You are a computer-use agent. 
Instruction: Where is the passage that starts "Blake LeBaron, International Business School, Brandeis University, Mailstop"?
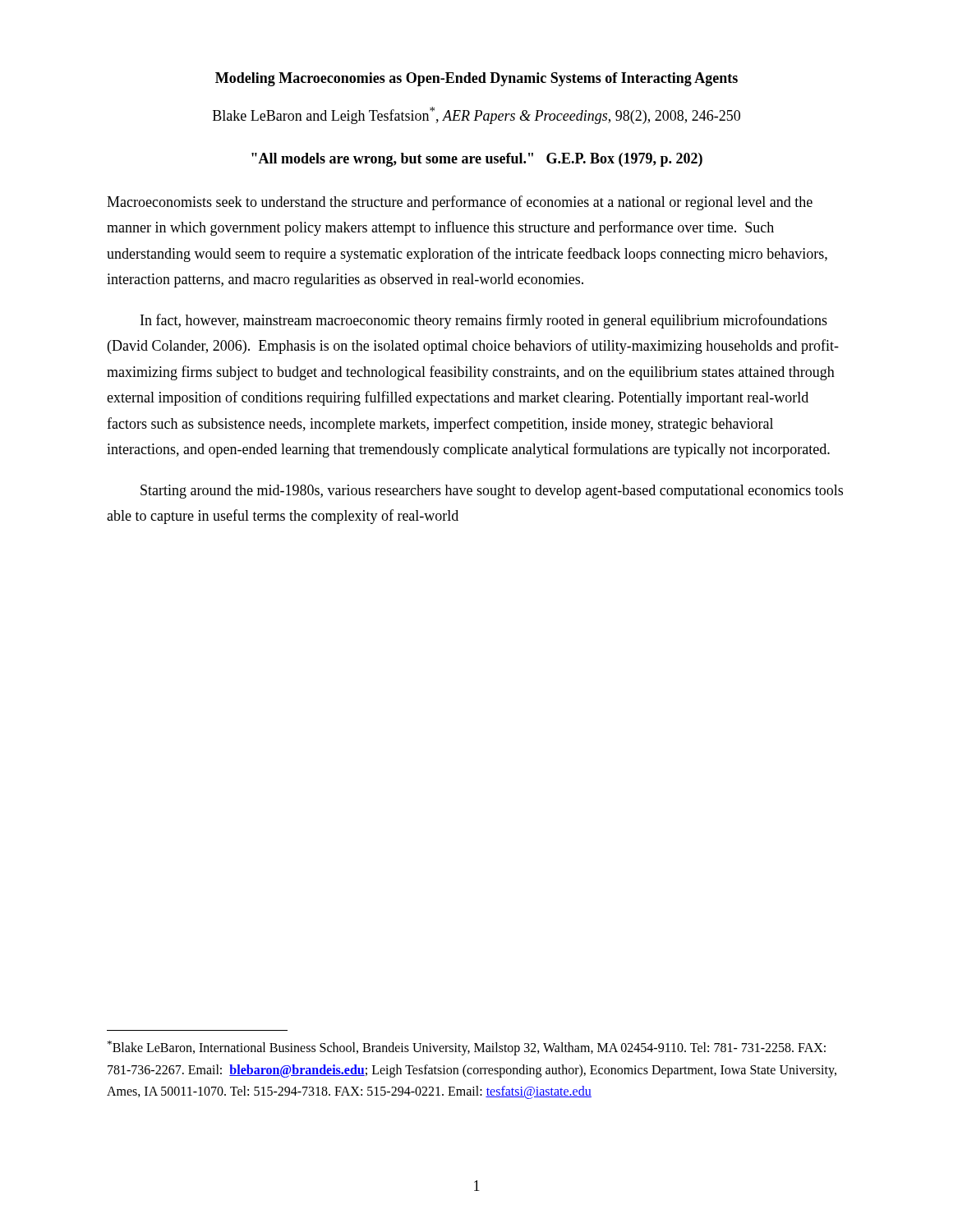(472, 1068)
